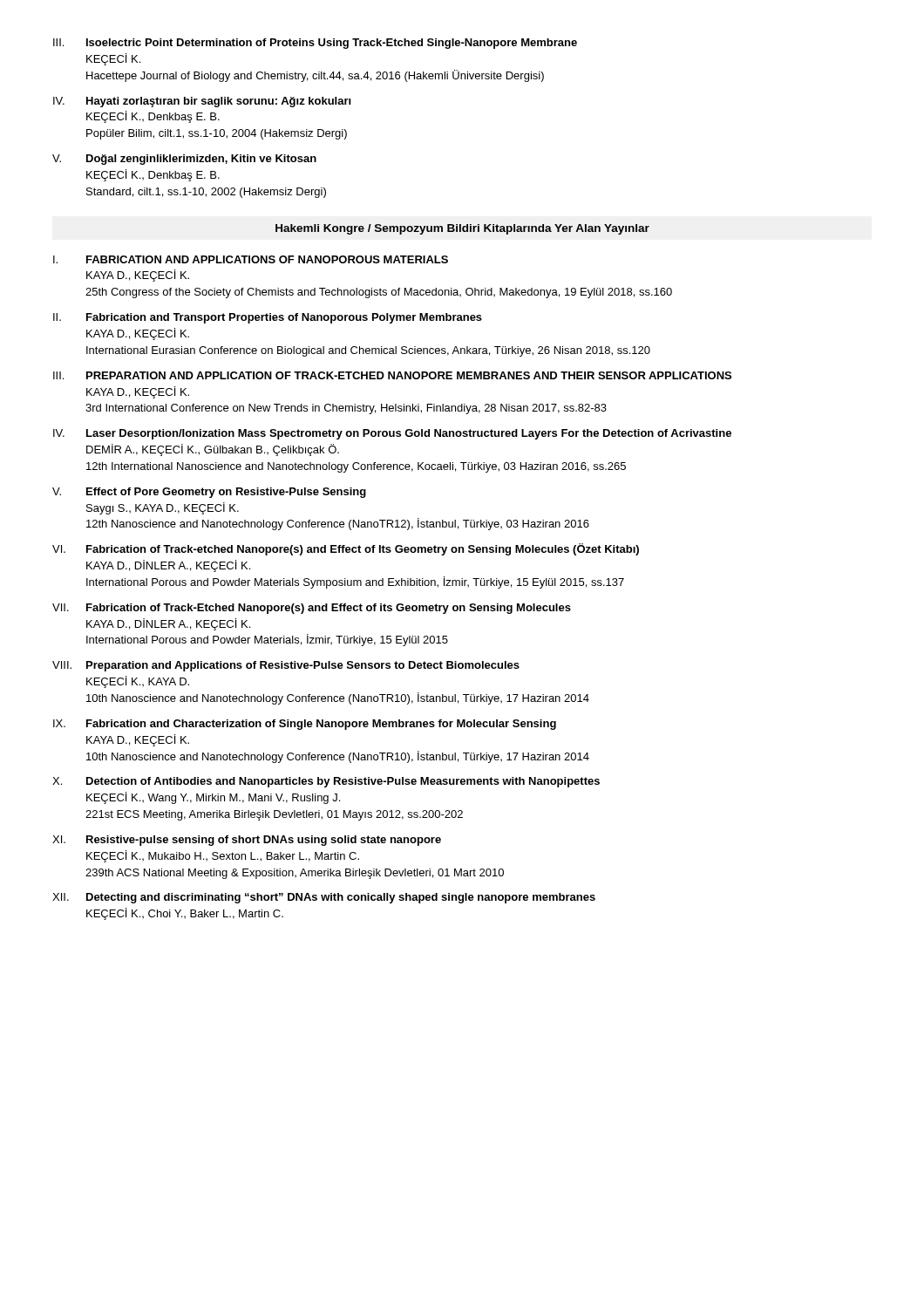The height and width of the screenshot is (1308, 924).
Task: Select the section header
Action: 462,228
